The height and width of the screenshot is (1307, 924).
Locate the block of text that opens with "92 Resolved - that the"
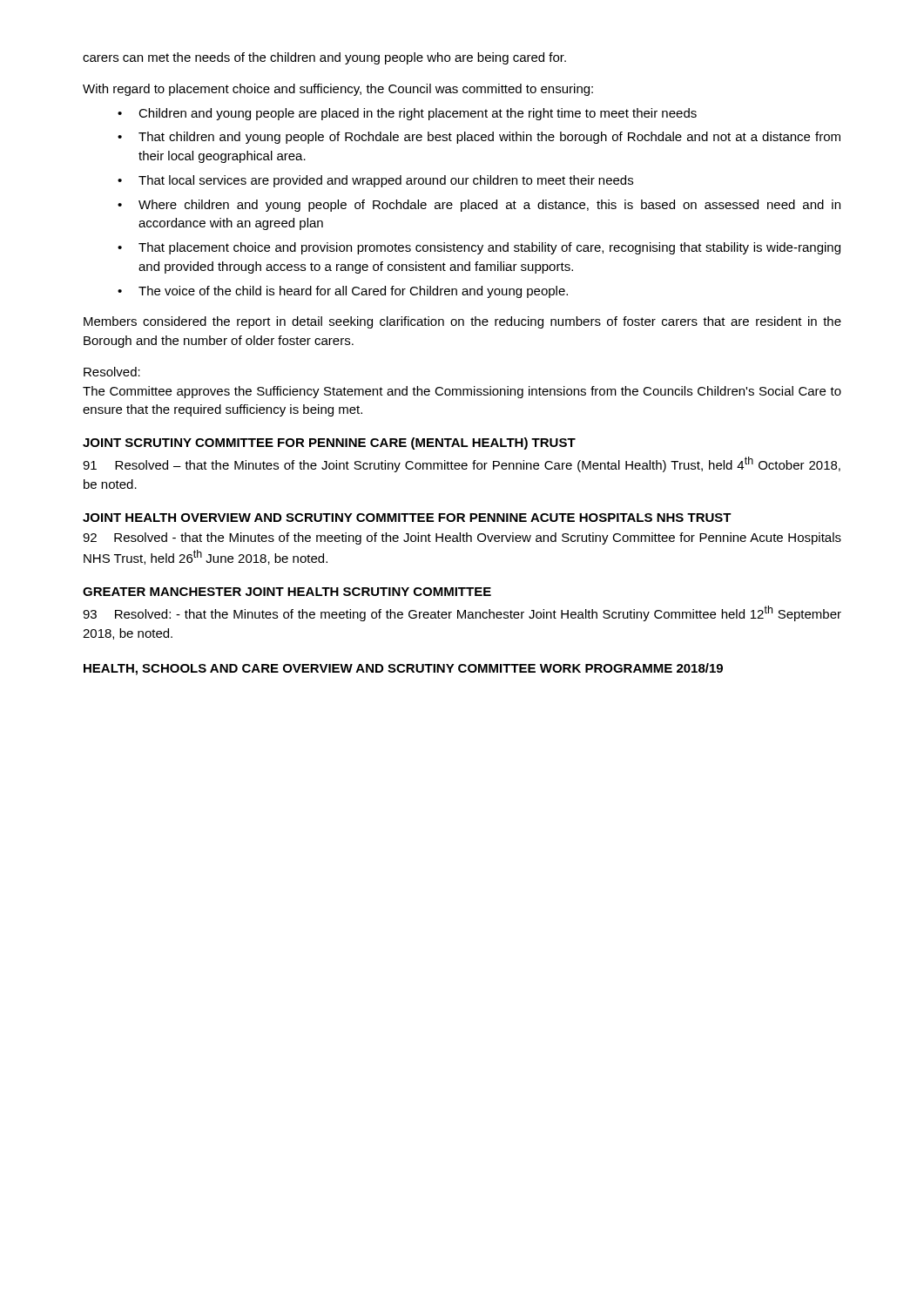(x=462, y=548)
